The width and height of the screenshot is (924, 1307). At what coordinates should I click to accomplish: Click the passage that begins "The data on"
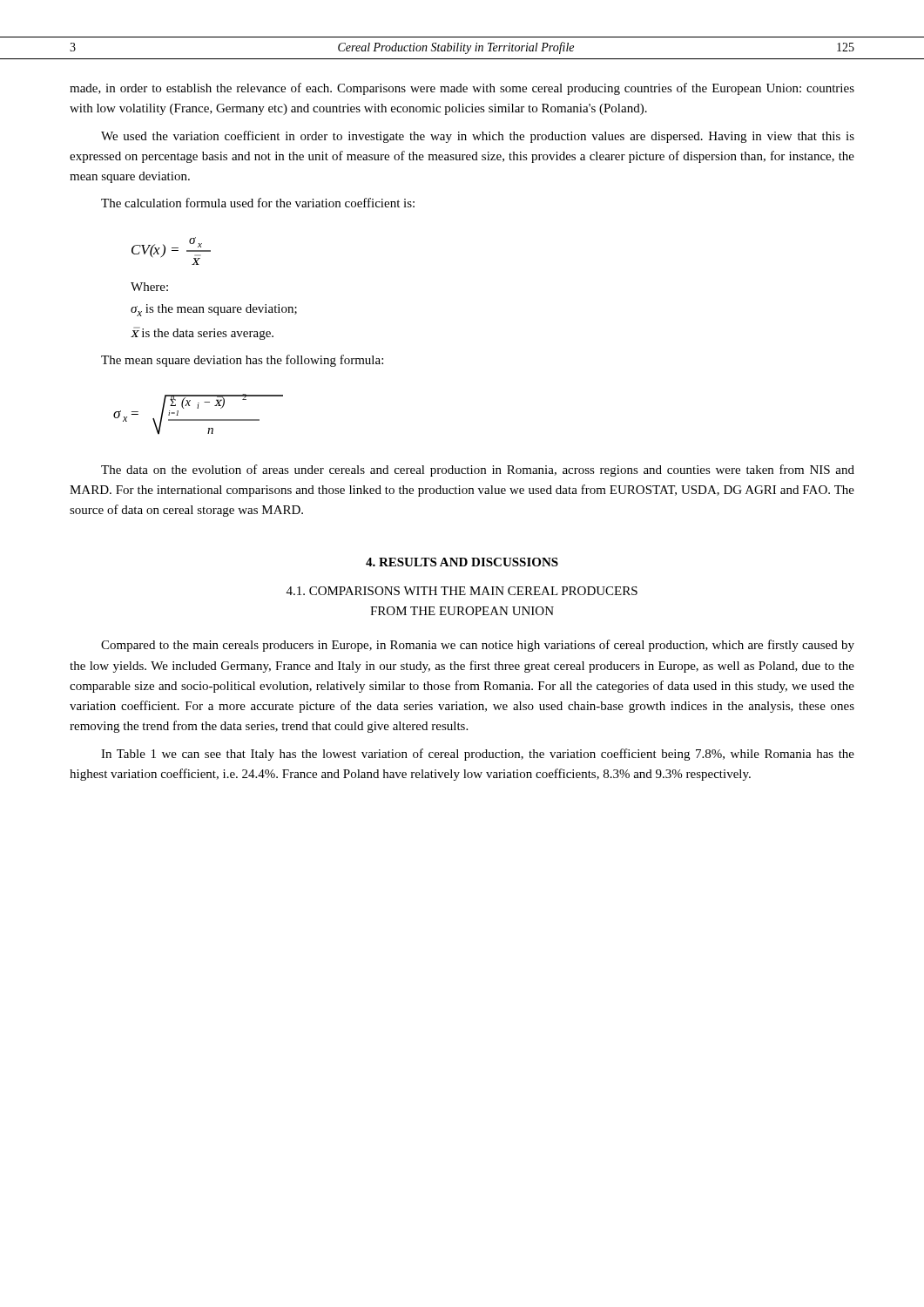(462, 490)
